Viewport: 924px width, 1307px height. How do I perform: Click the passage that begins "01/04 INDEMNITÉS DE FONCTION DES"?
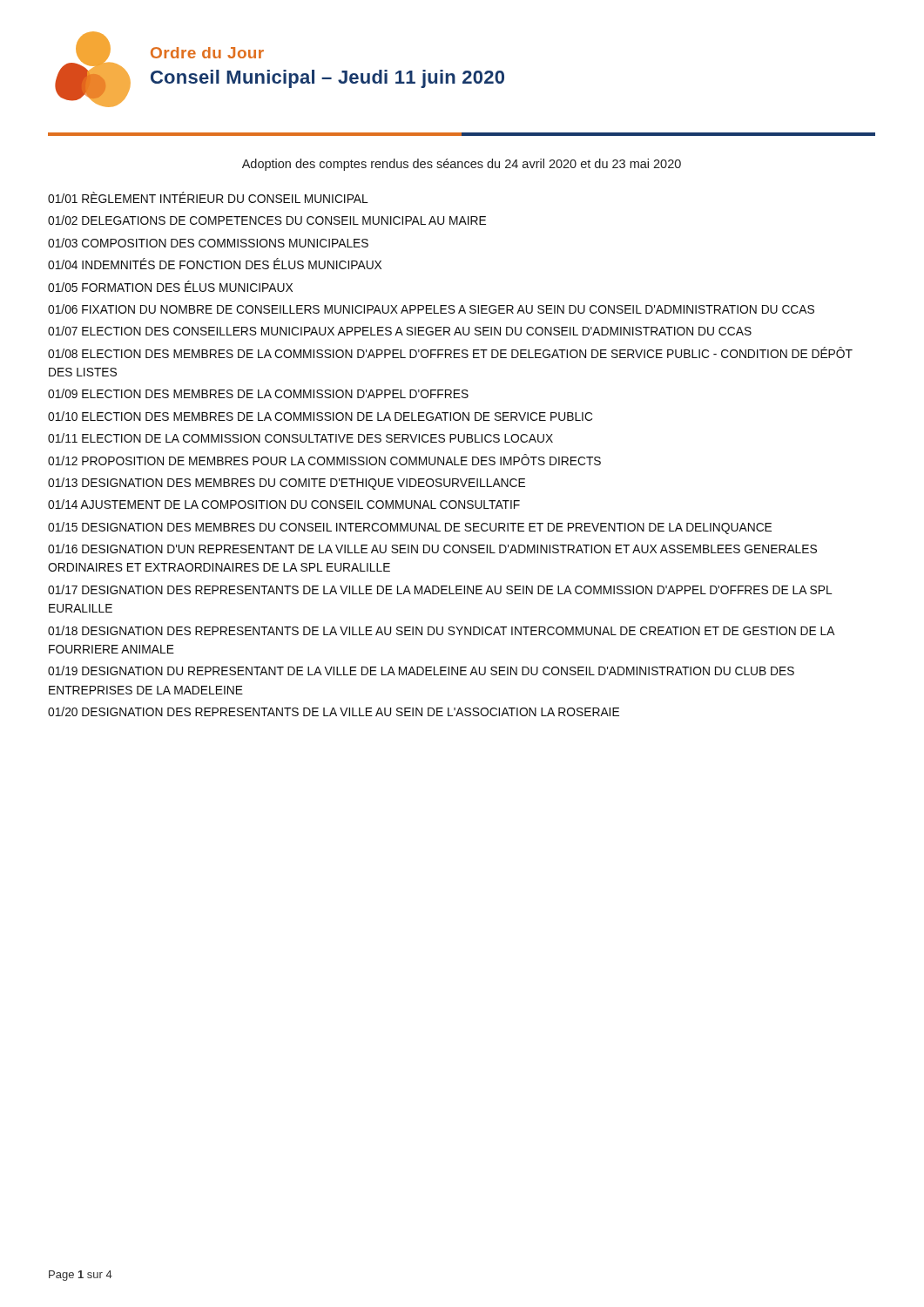point(215,265)
